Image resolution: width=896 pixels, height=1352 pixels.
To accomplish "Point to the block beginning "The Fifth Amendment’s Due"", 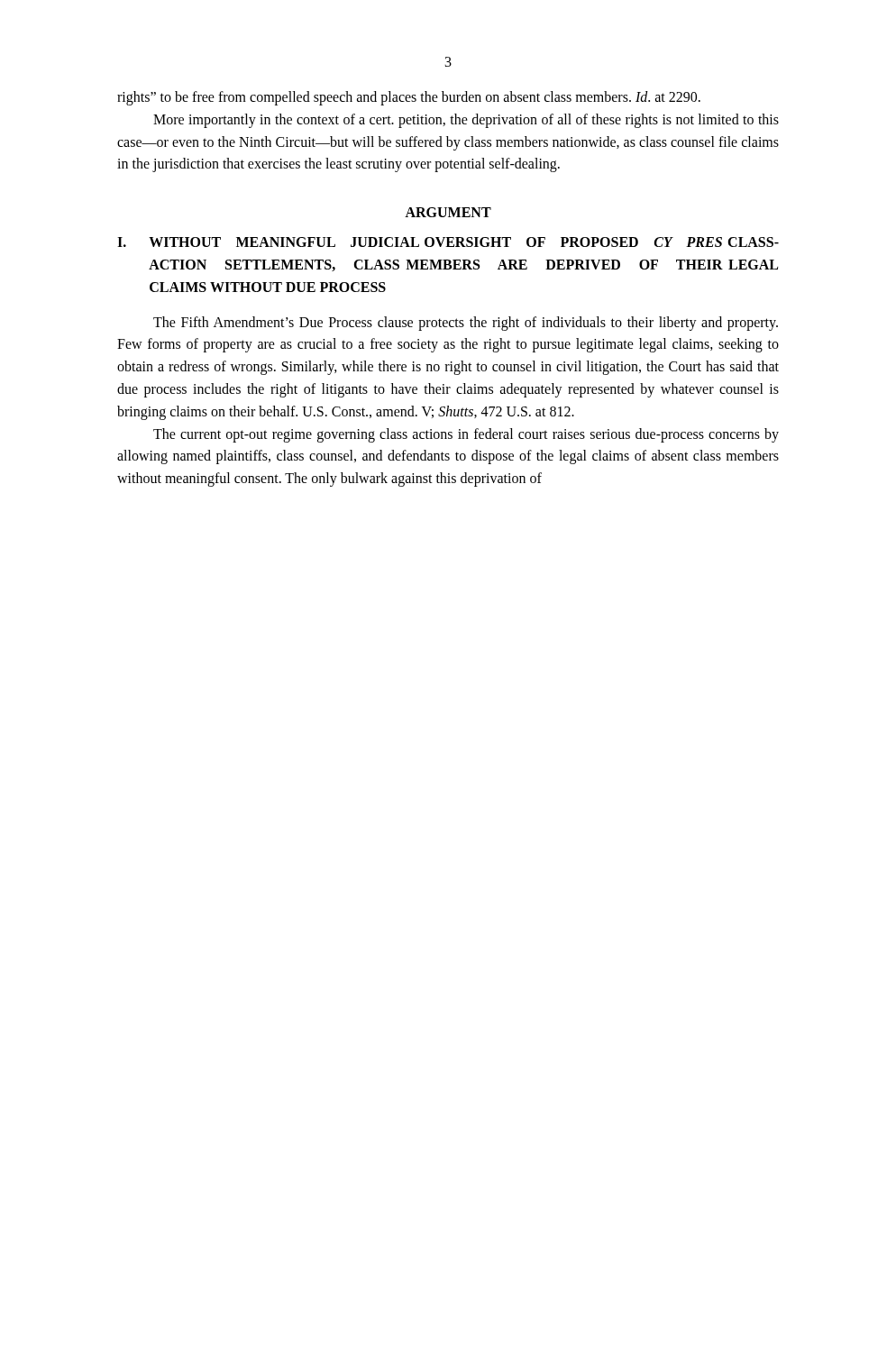I will coord(448,367).
